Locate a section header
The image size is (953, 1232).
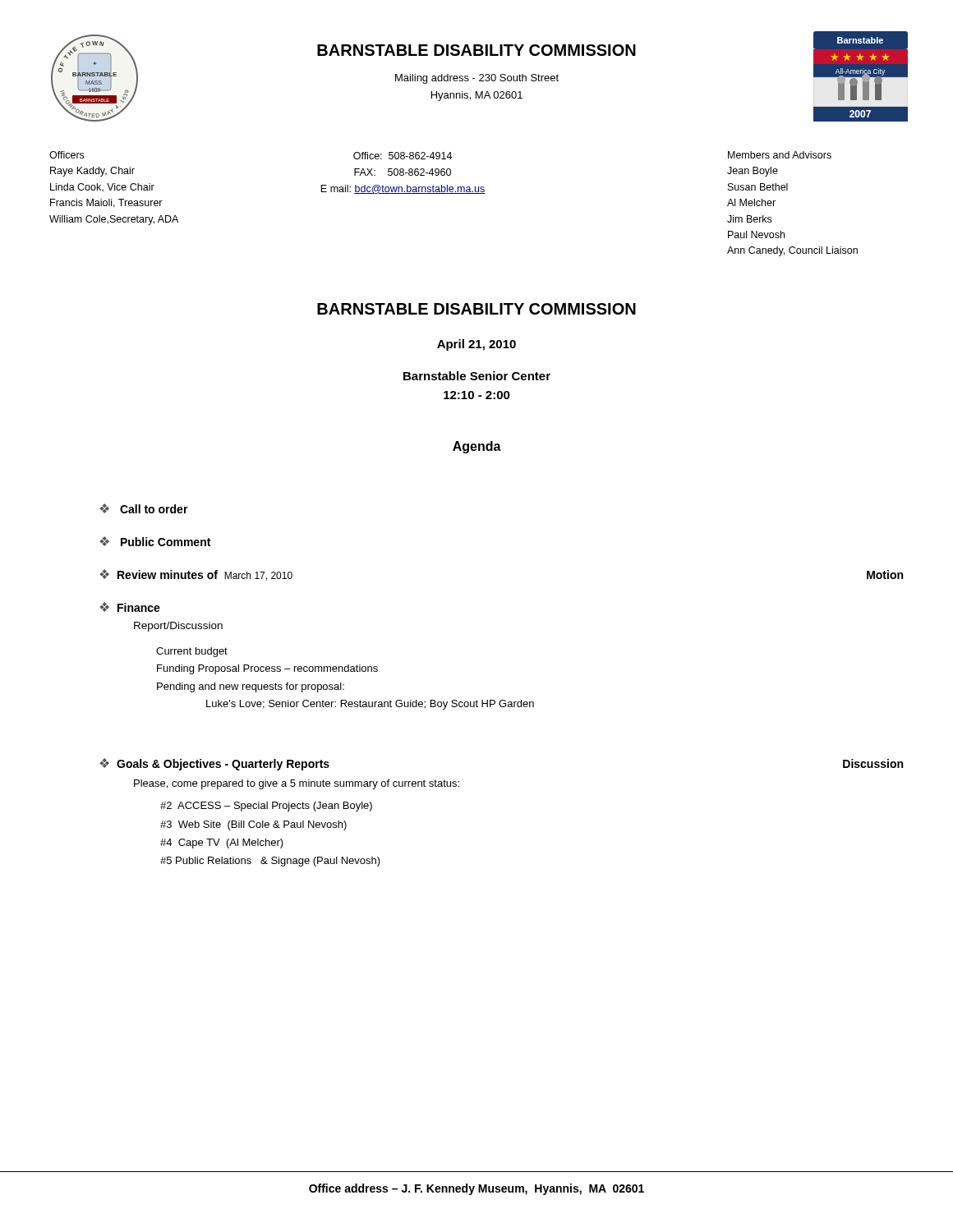pyautogui.click(x=476, y=446)
